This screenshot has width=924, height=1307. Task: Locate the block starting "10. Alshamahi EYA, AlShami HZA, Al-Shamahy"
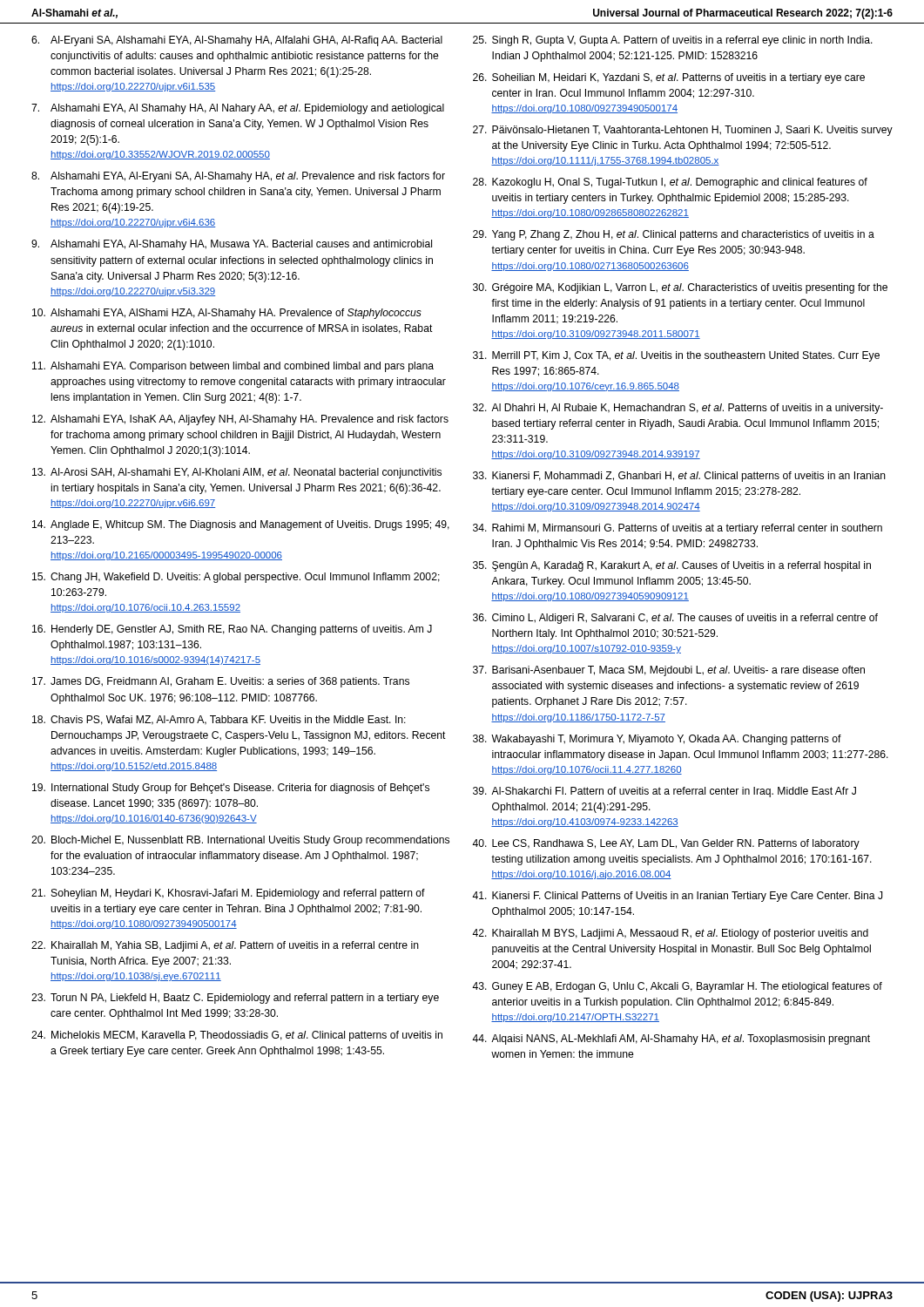pyautogui.click(x=241, y=328)
